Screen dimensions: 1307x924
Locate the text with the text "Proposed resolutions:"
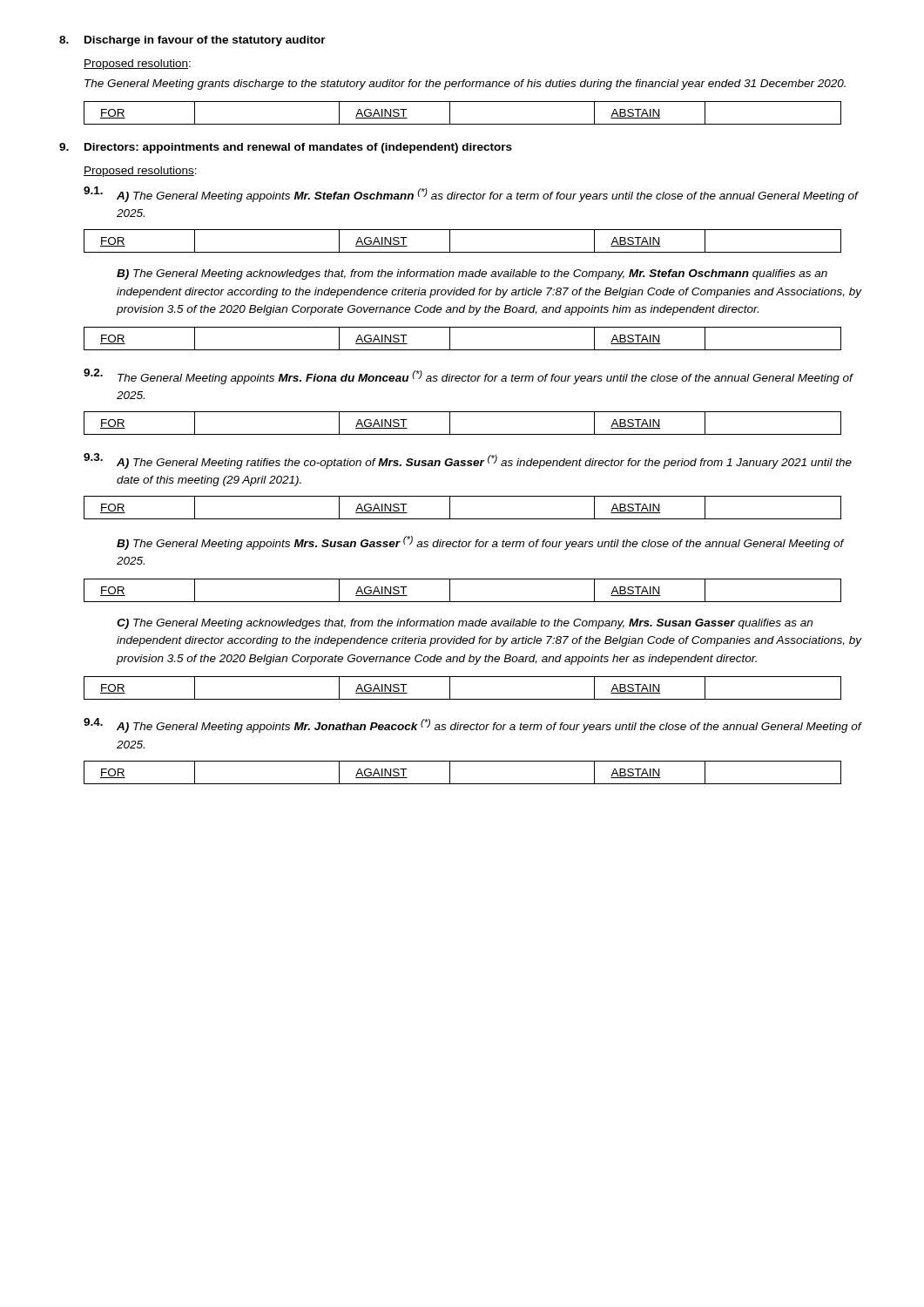click(140, 171)
